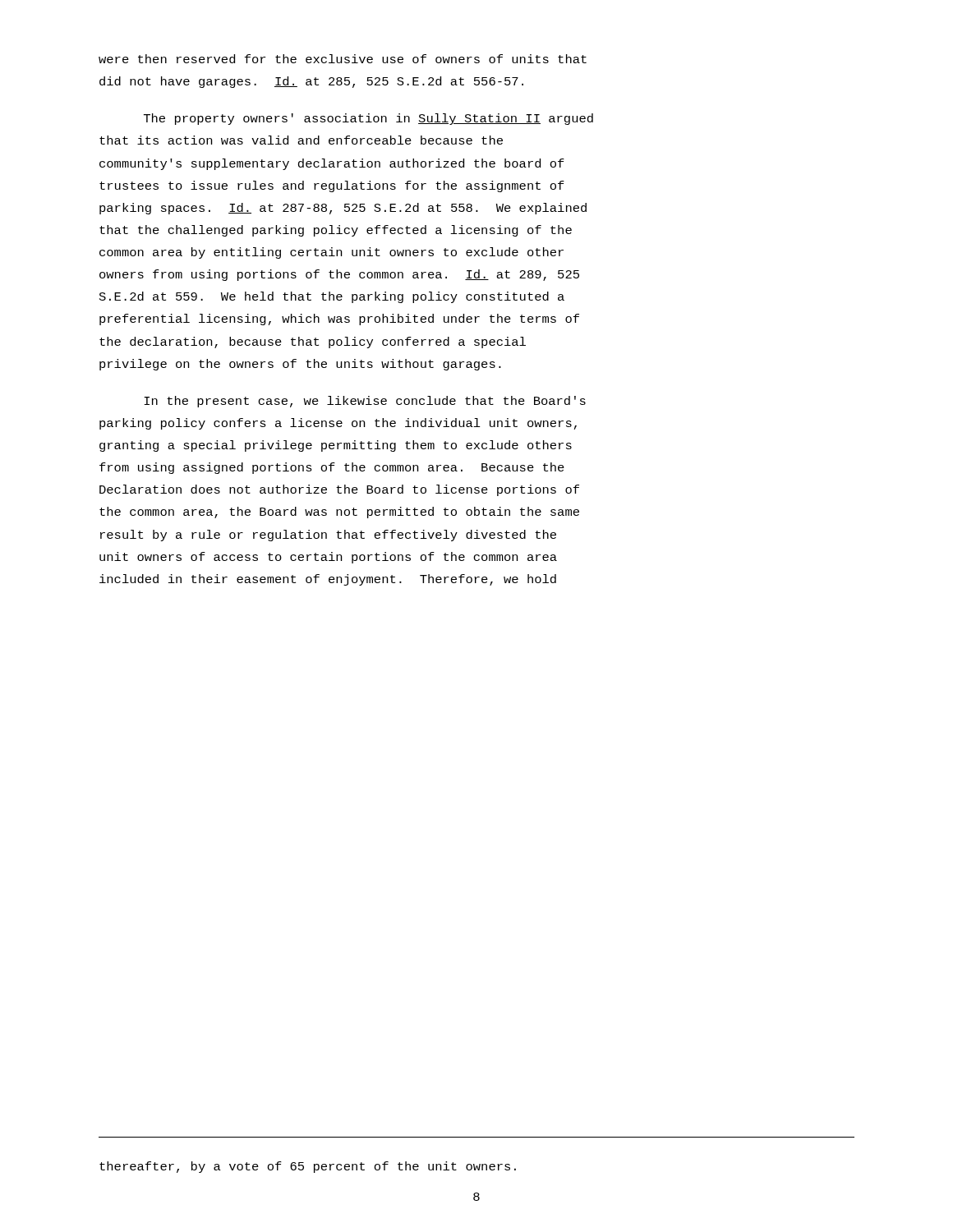Find the footnote that reads "thereafter, by a"
Screen dimensions: 1232x953
pyautogui.click(x=309, y=1167)
